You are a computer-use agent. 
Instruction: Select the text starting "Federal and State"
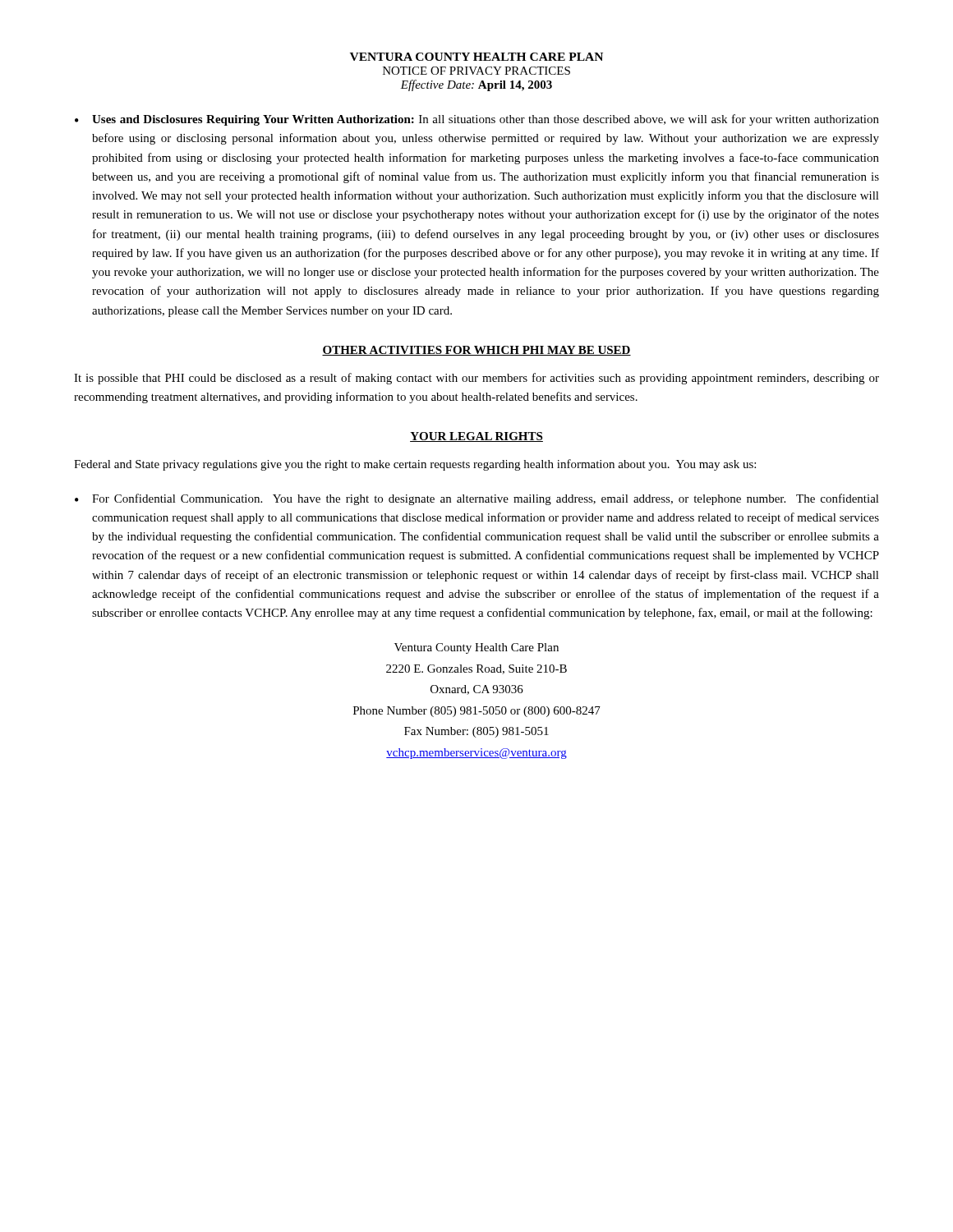[x=416, y=464]
